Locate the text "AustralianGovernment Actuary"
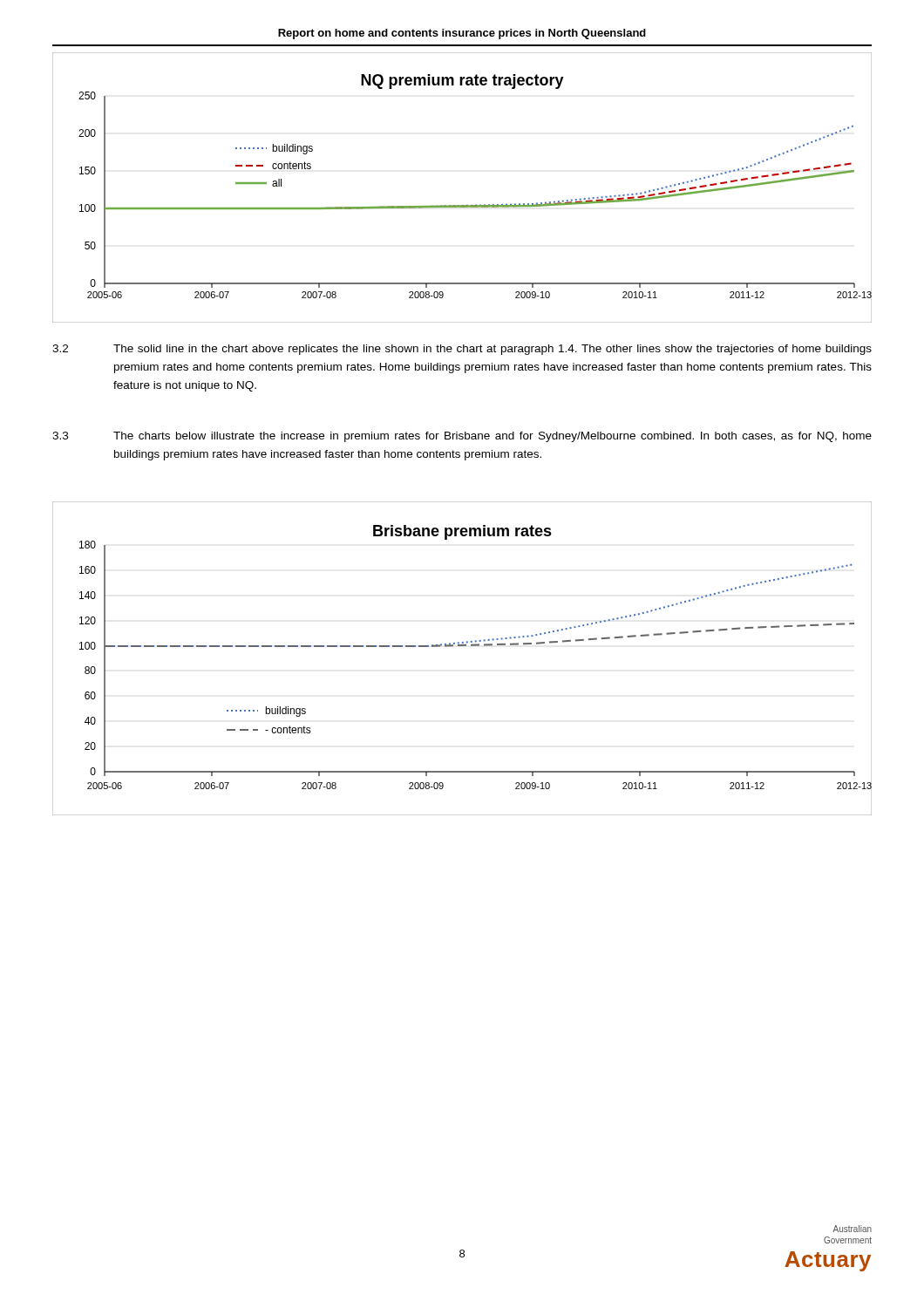924x1308 pixels. [x=828, y=1248]
